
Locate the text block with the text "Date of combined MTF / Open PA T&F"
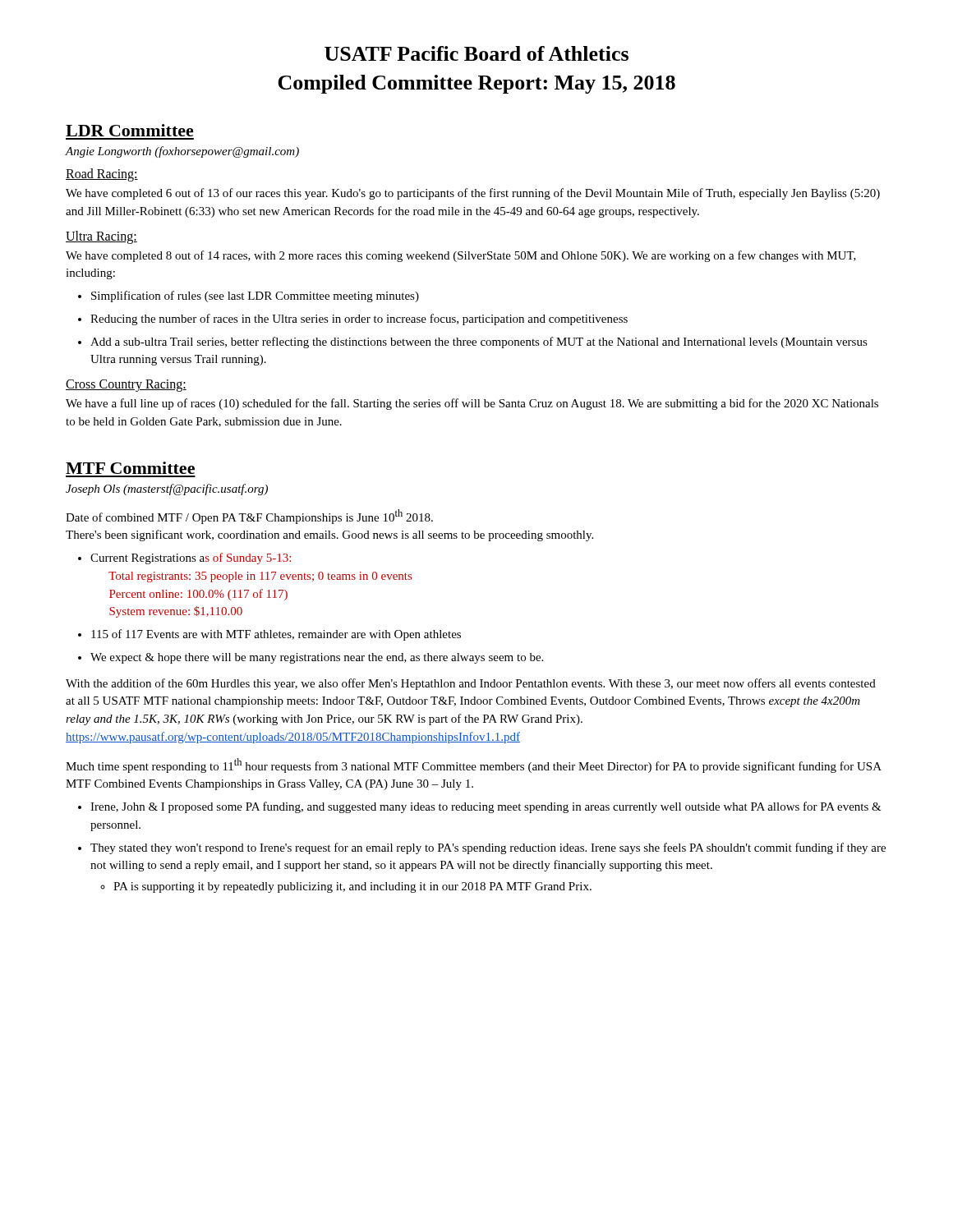(x=476, y=525)
